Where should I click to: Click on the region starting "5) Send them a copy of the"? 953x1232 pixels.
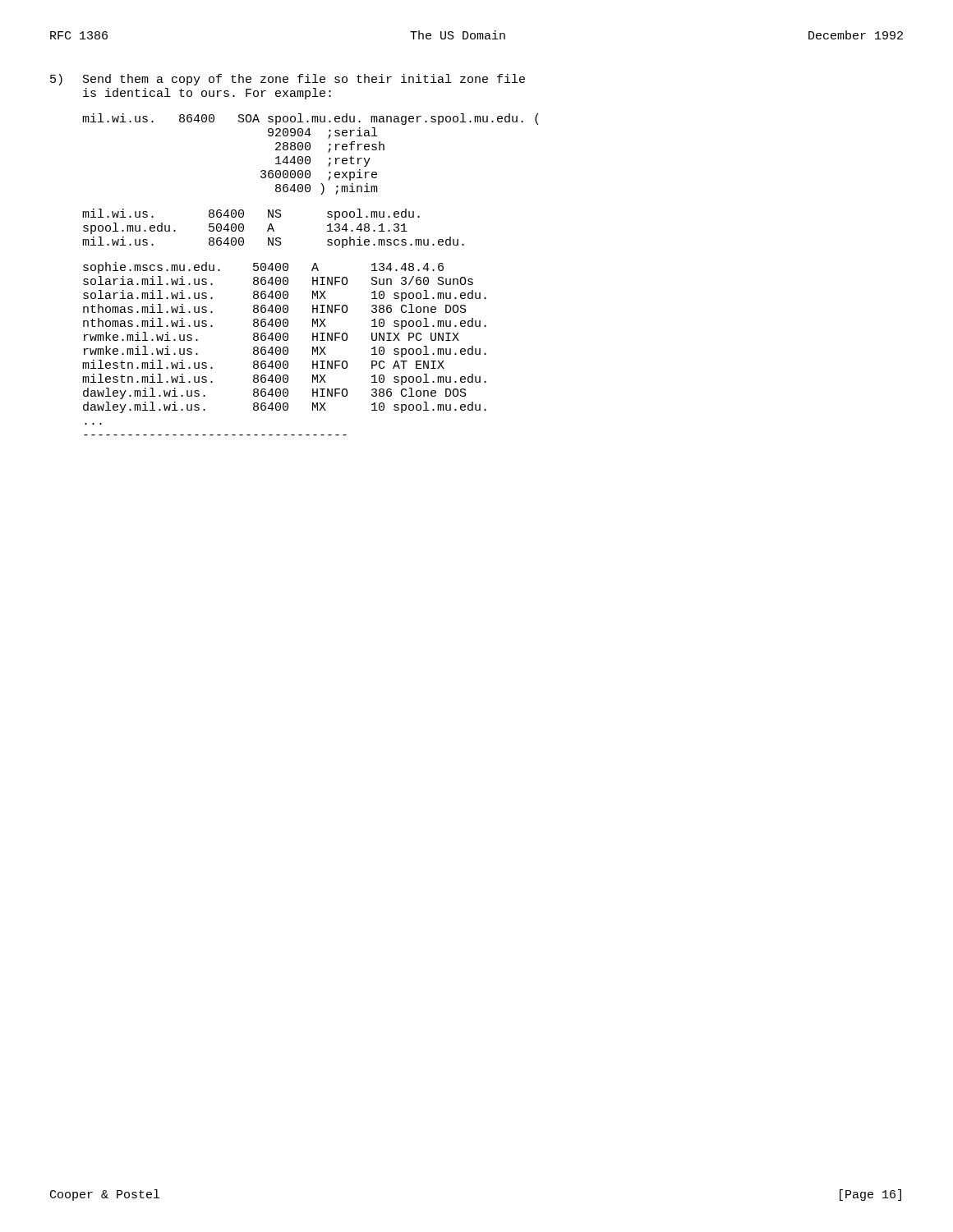click(x=288, y=80)
